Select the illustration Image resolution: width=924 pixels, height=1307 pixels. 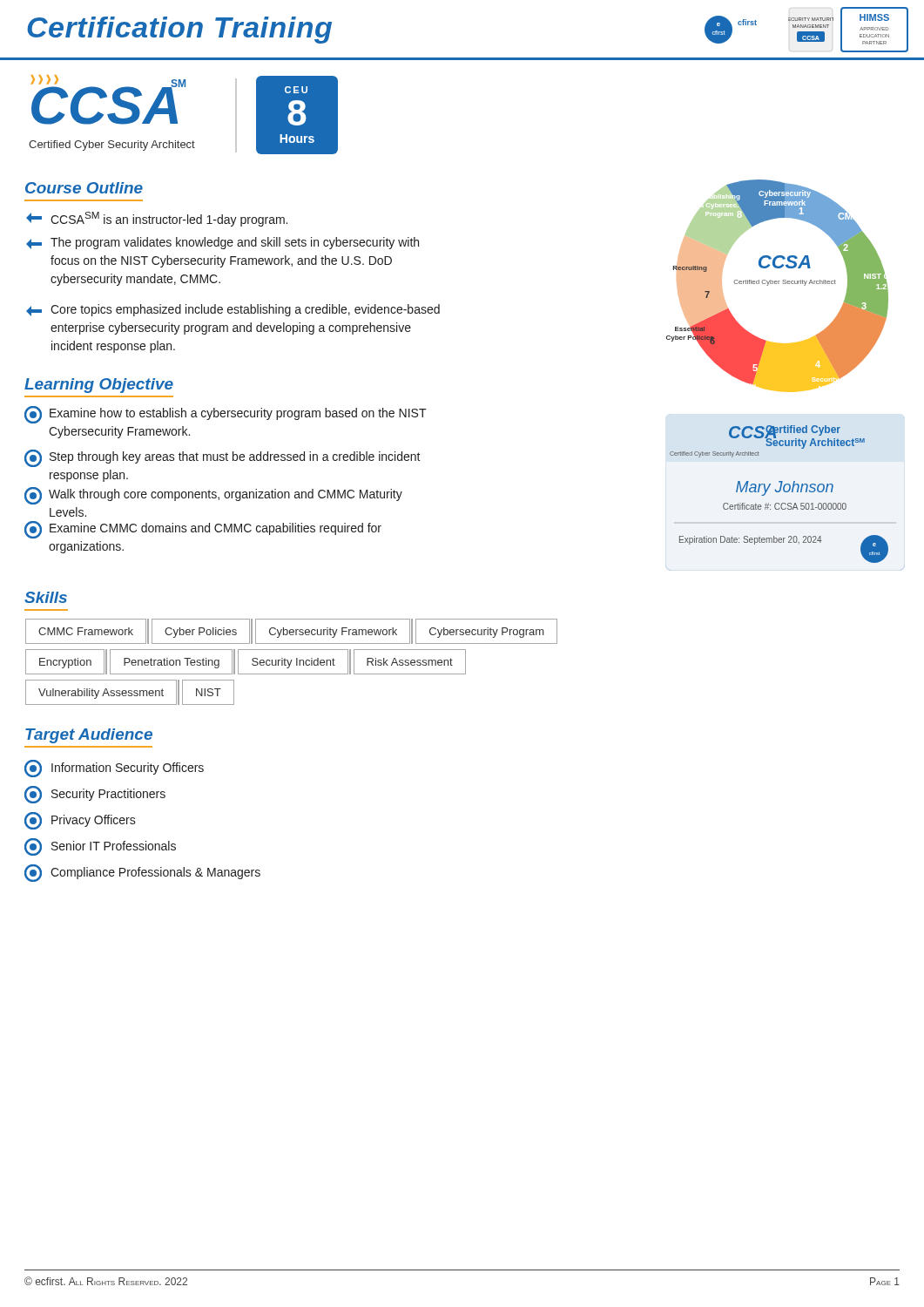[x=785, y=492]
